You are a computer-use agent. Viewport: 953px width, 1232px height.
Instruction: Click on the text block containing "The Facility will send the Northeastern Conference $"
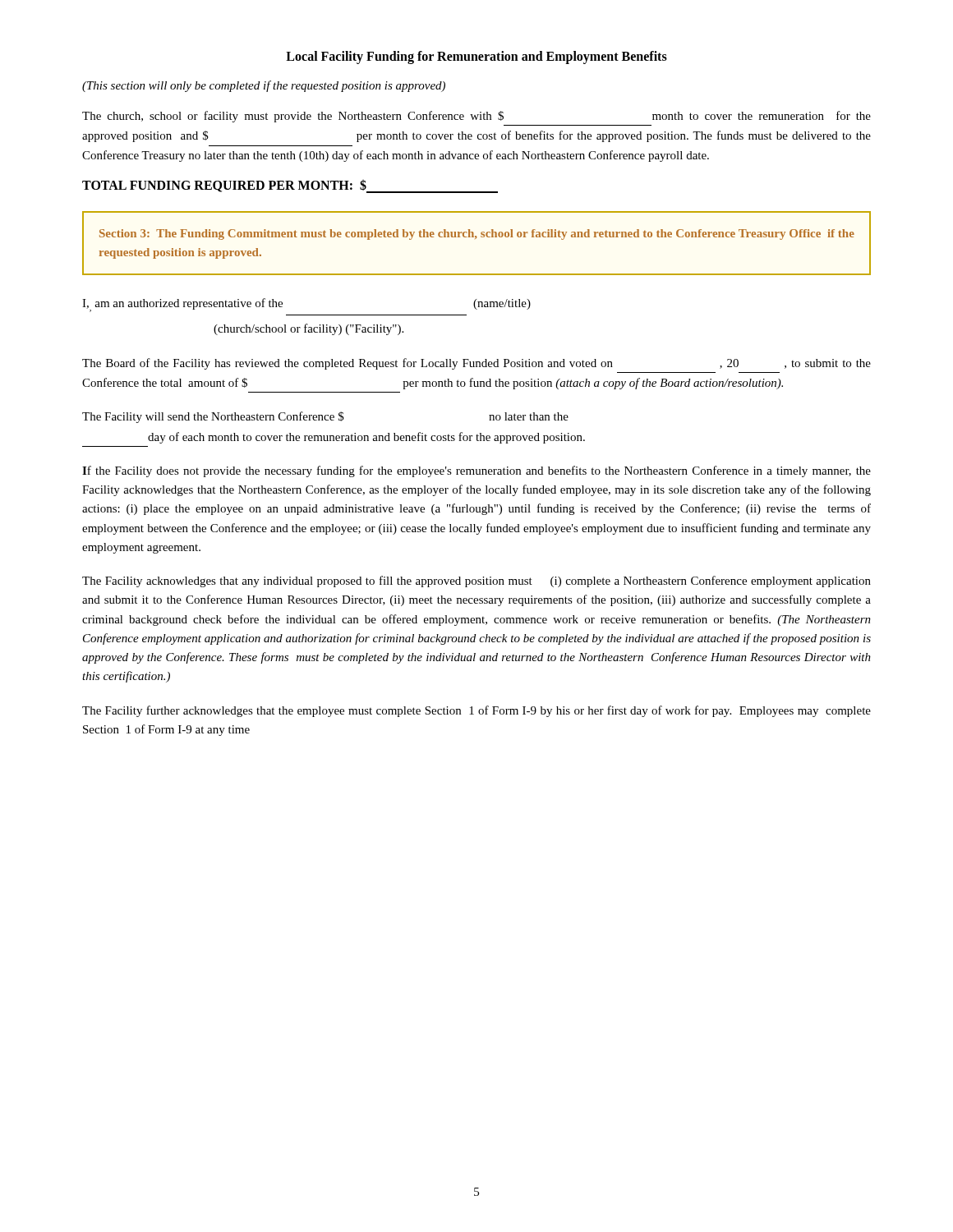coord(334,428)
